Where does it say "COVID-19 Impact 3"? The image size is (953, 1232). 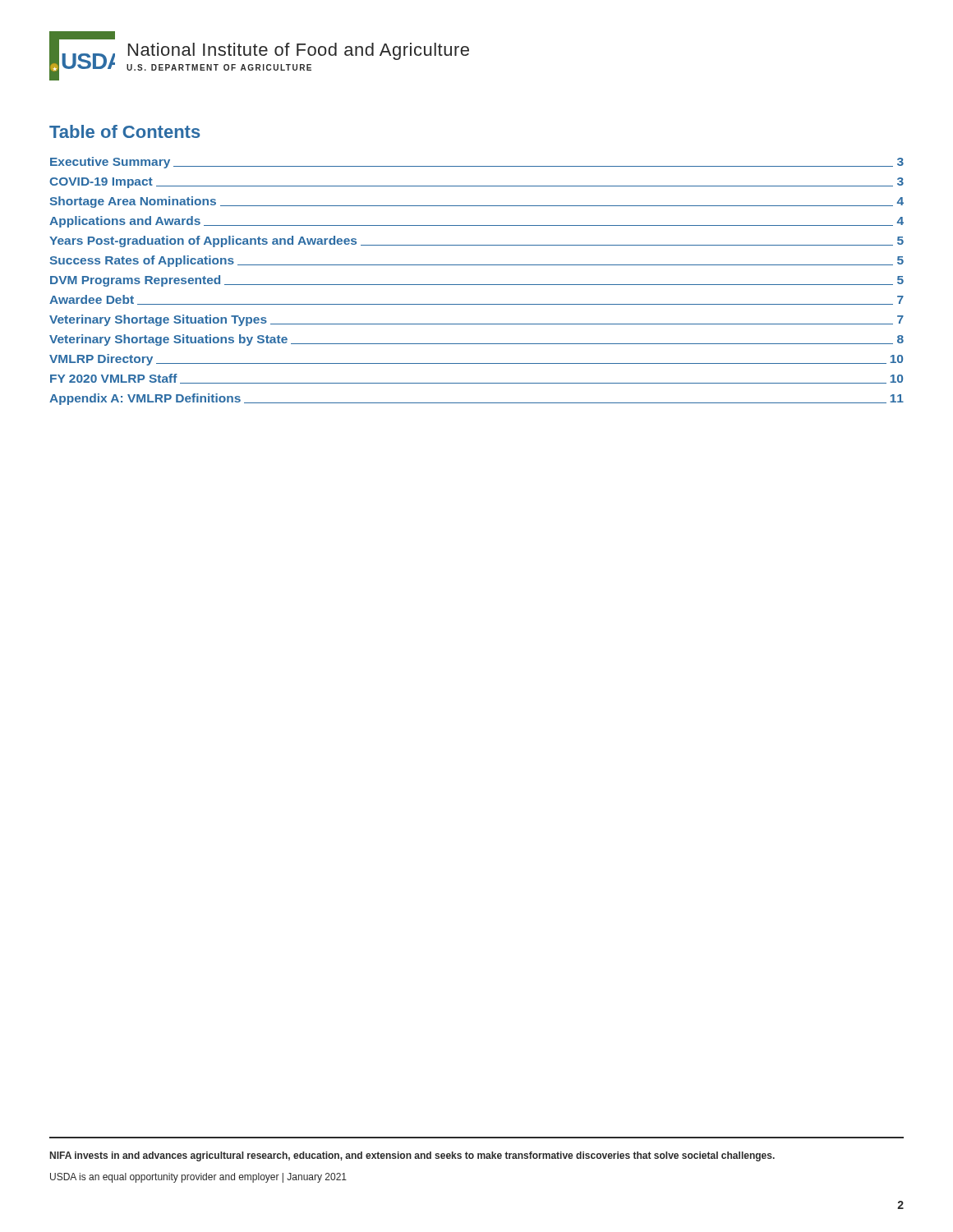point(476,181)
